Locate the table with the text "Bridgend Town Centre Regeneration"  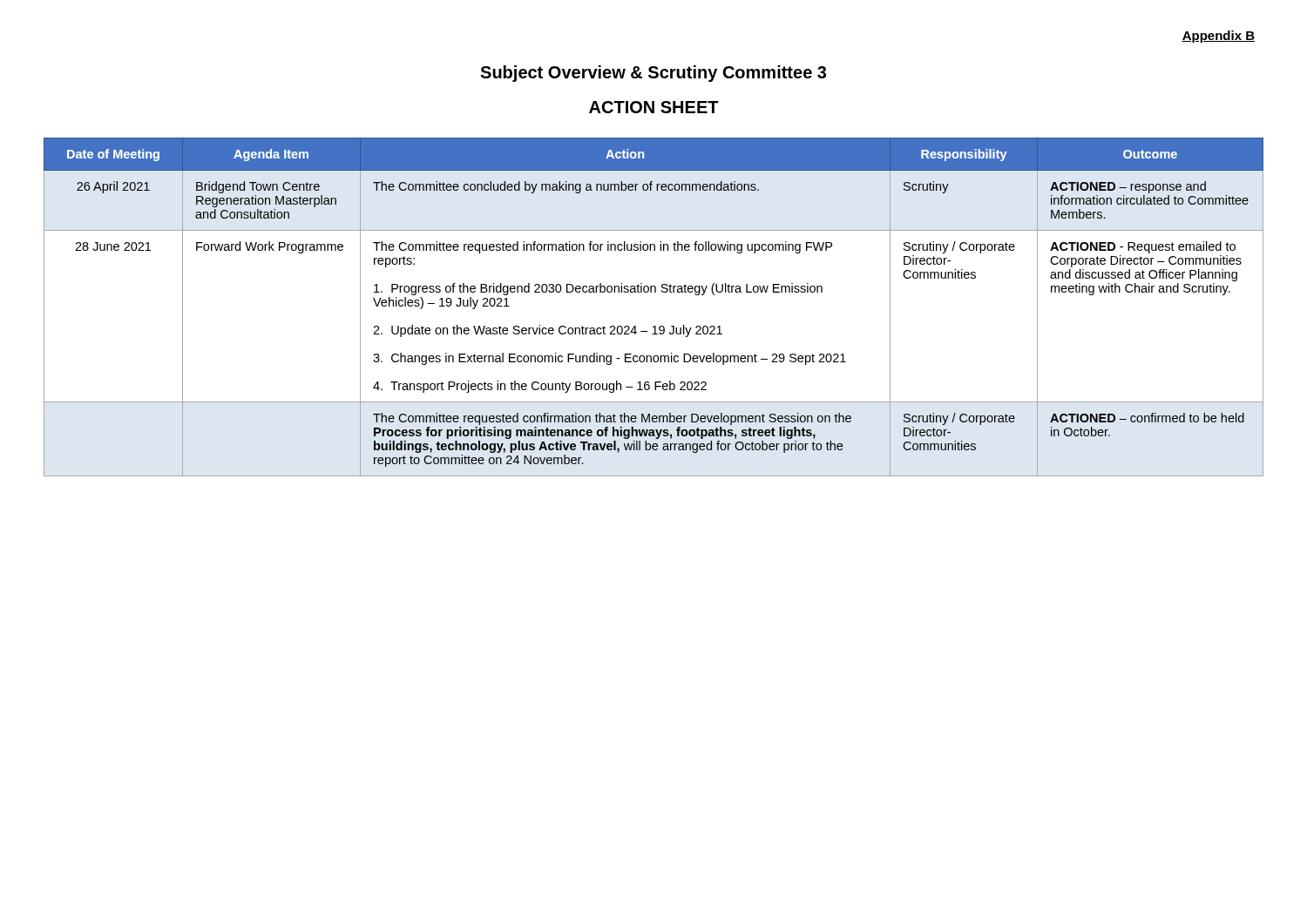click(654, 307)
